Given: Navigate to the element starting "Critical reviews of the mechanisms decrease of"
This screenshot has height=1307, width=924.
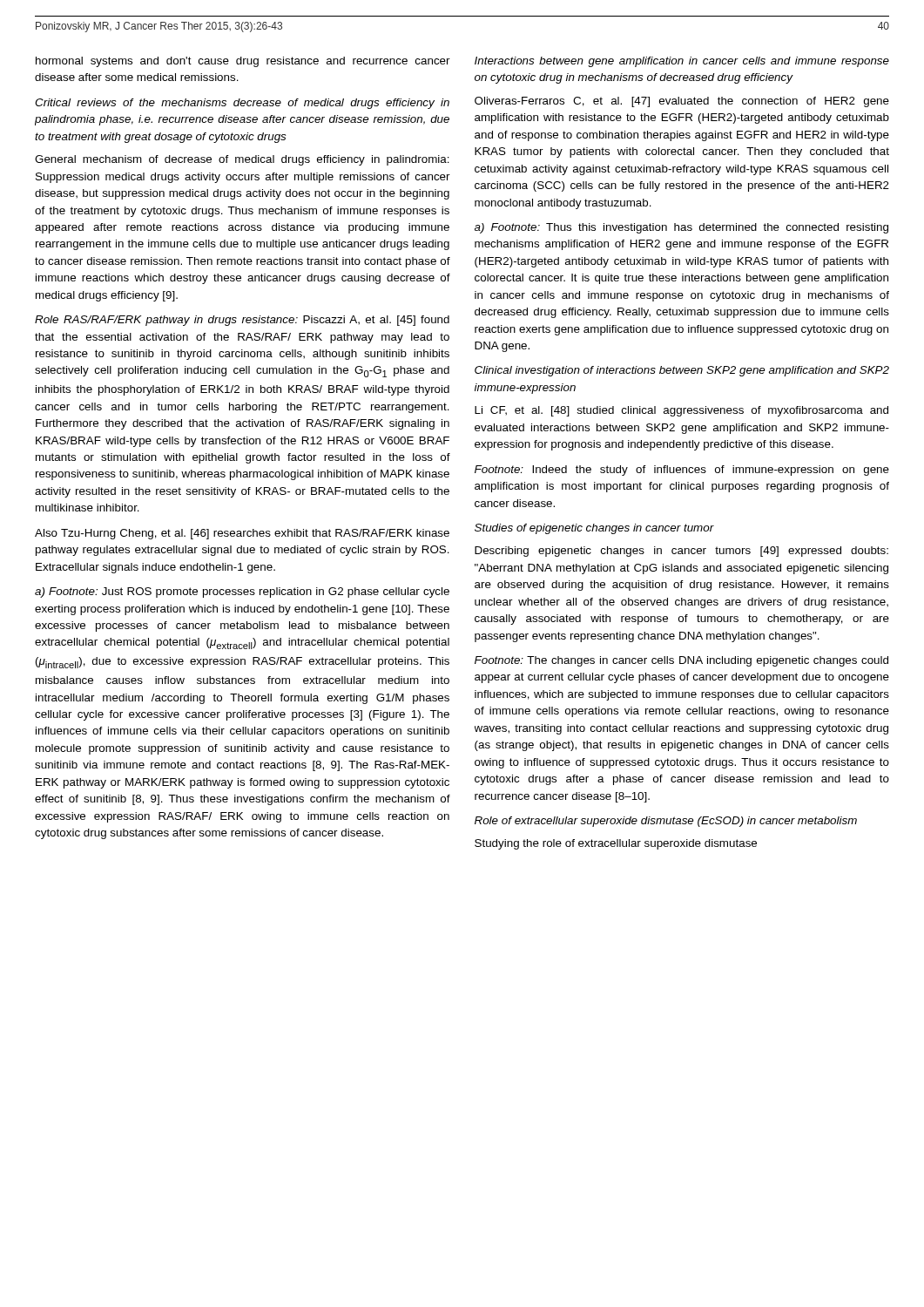Looking at the screenshot, I should [x=242, y=119].
